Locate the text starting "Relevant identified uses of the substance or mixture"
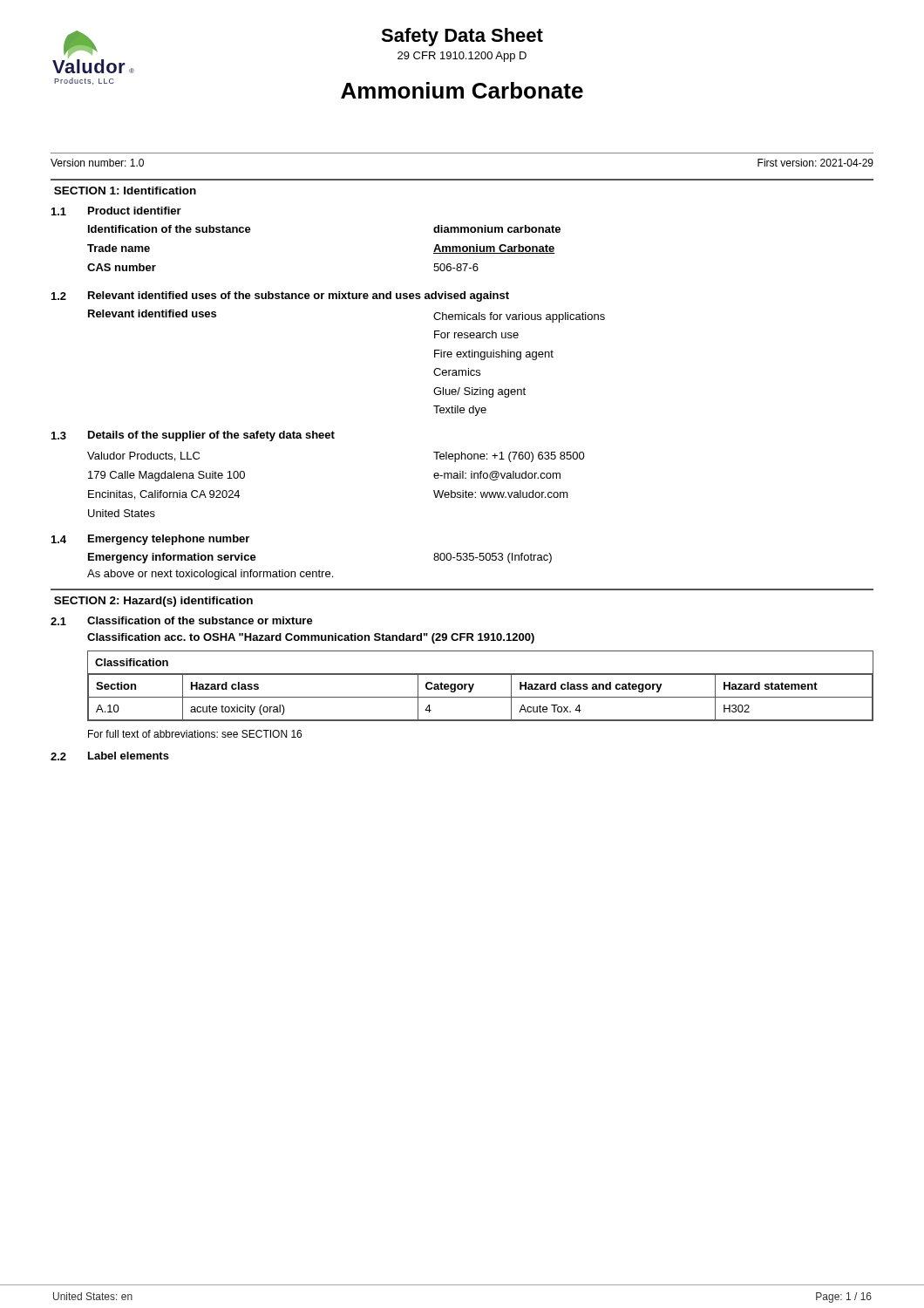 (298, 295)
